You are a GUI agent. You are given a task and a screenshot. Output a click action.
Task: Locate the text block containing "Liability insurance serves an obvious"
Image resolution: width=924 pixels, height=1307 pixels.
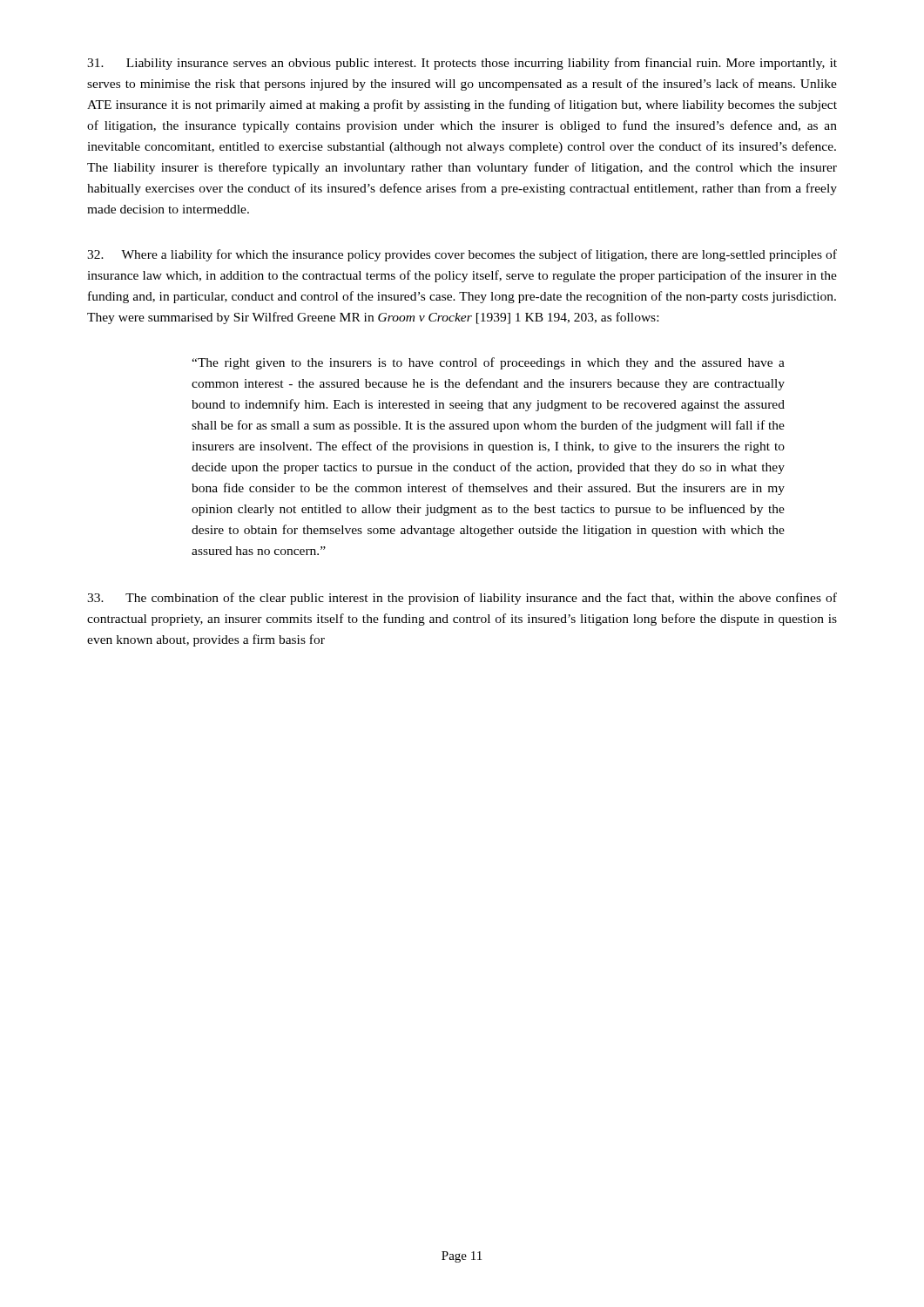[462, 136]
